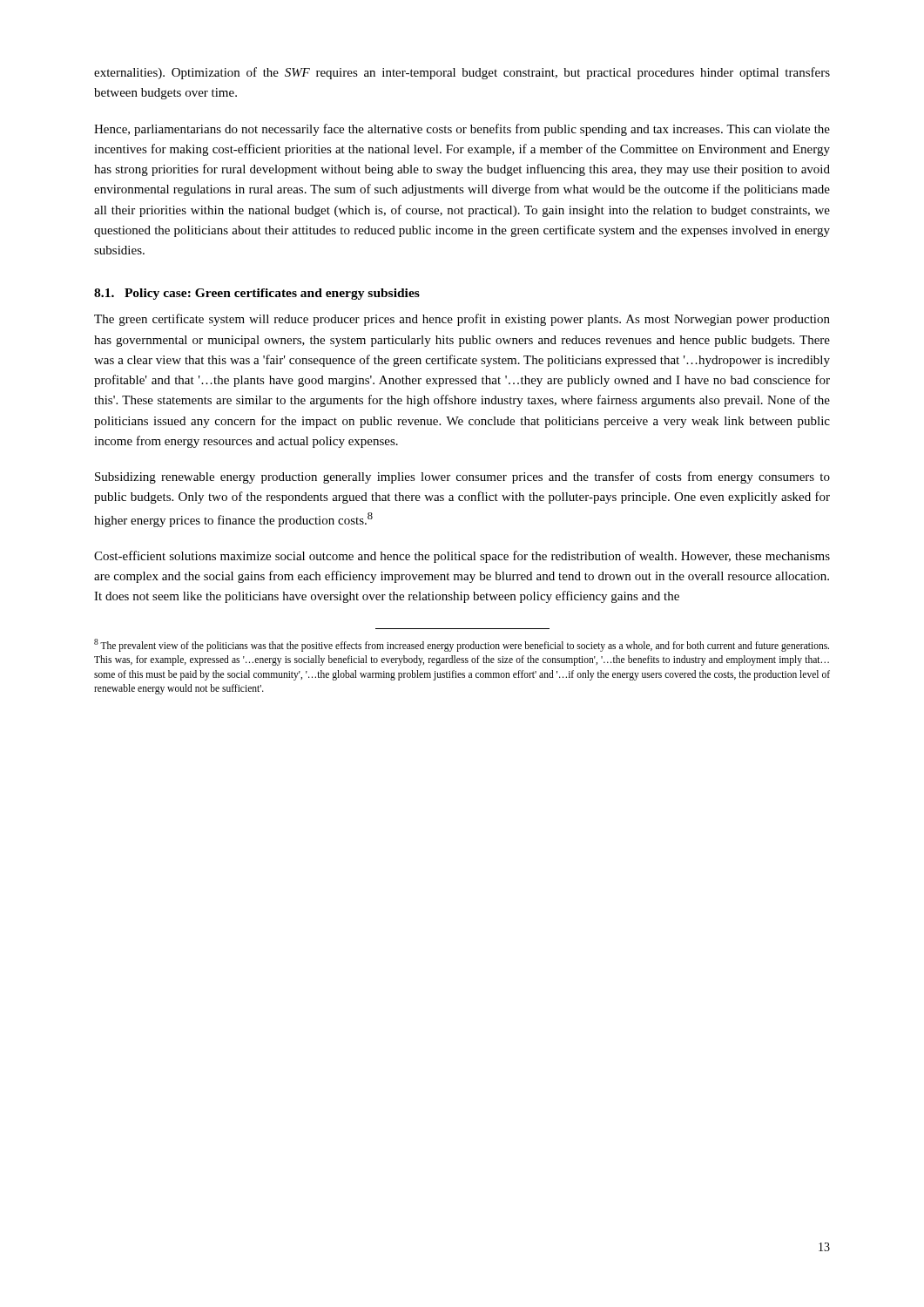Select a footnote
Screen dimensions: 1307x924
[462, 665]
